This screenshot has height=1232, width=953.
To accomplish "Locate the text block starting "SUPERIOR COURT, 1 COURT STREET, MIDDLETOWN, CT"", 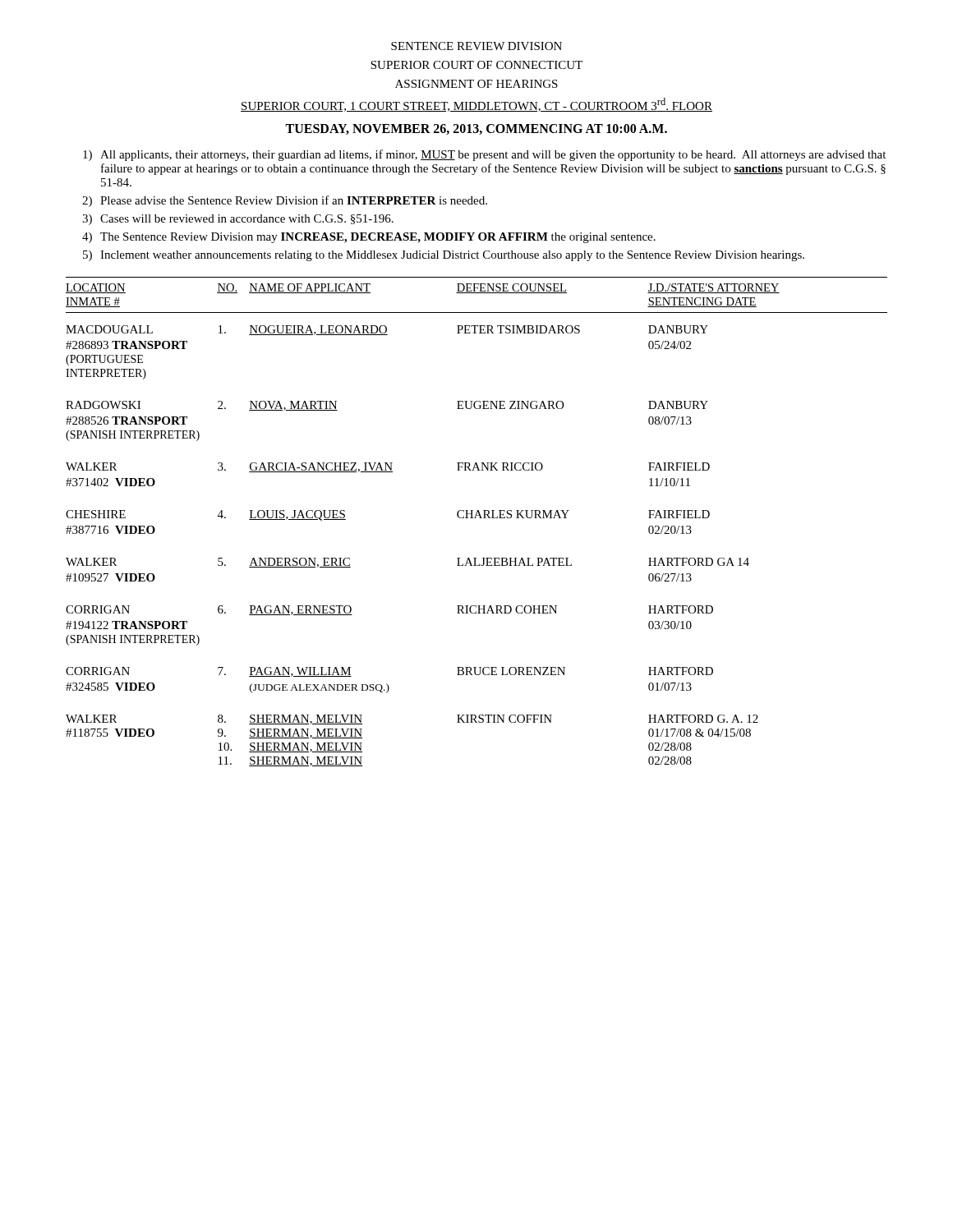I will (x=476, y=104).
